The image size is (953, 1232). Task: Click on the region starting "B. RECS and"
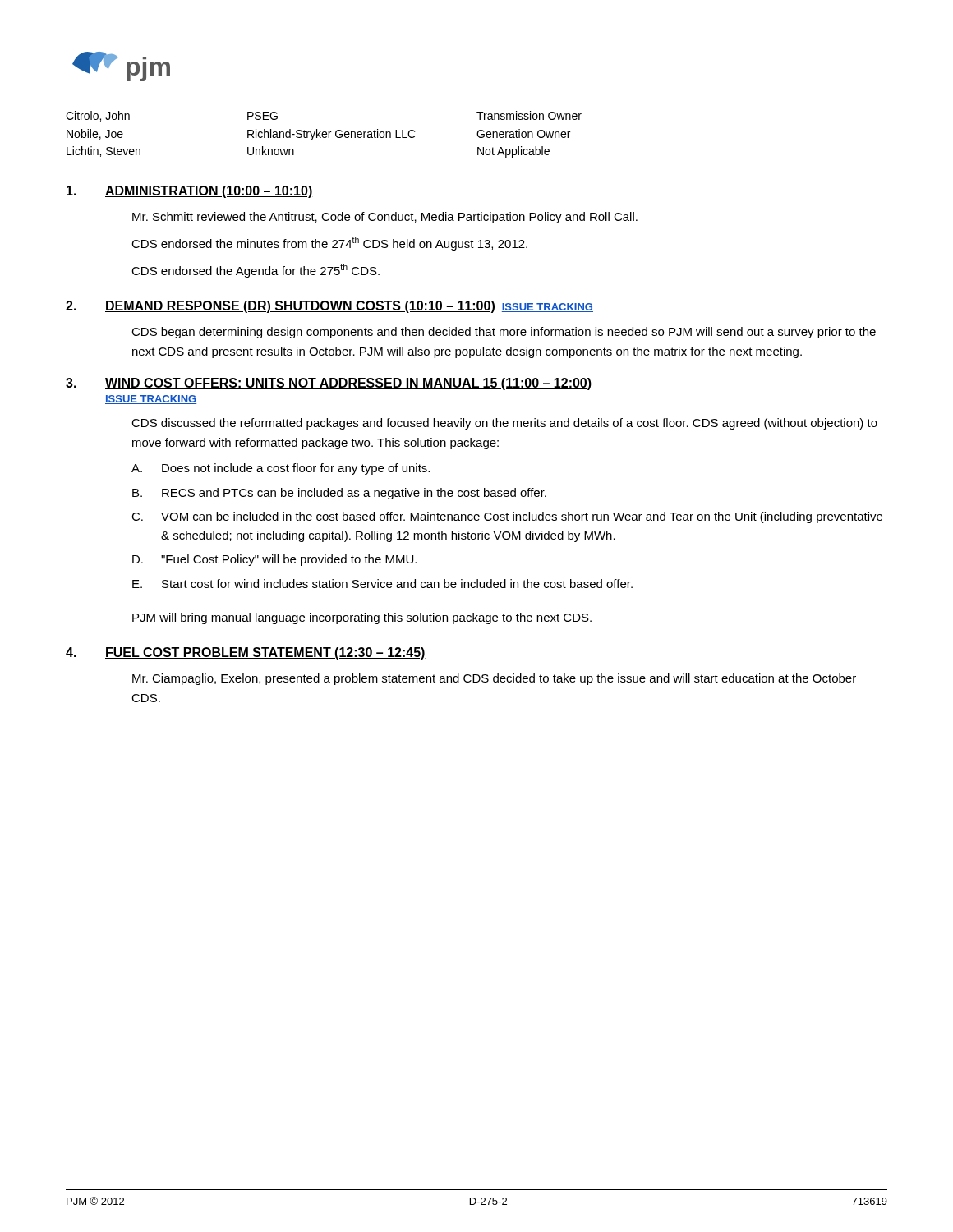509,493
